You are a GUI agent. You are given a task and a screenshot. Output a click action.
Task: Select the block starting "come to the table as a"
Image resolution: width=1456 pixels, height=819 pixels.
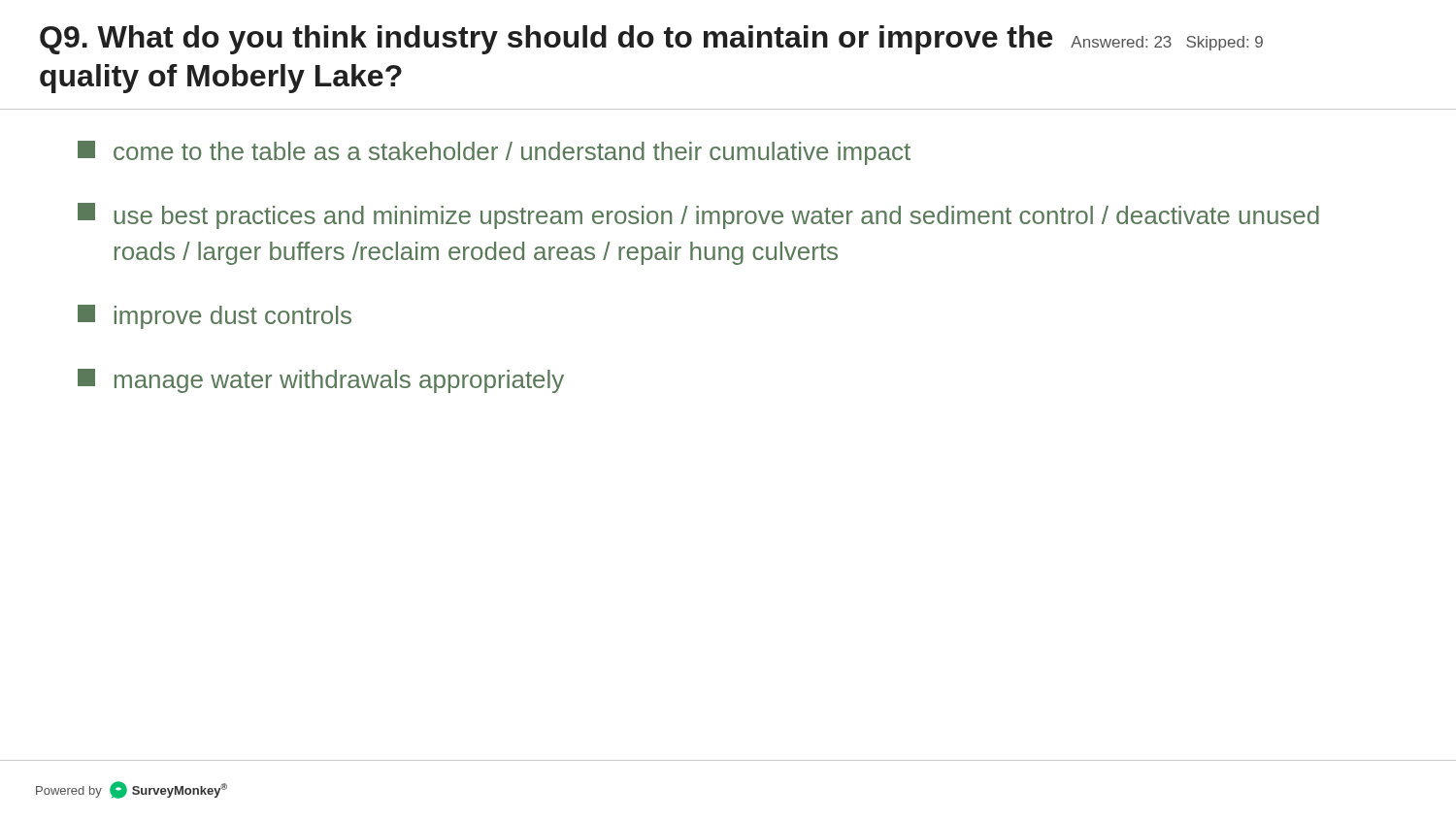coord(728,152)
